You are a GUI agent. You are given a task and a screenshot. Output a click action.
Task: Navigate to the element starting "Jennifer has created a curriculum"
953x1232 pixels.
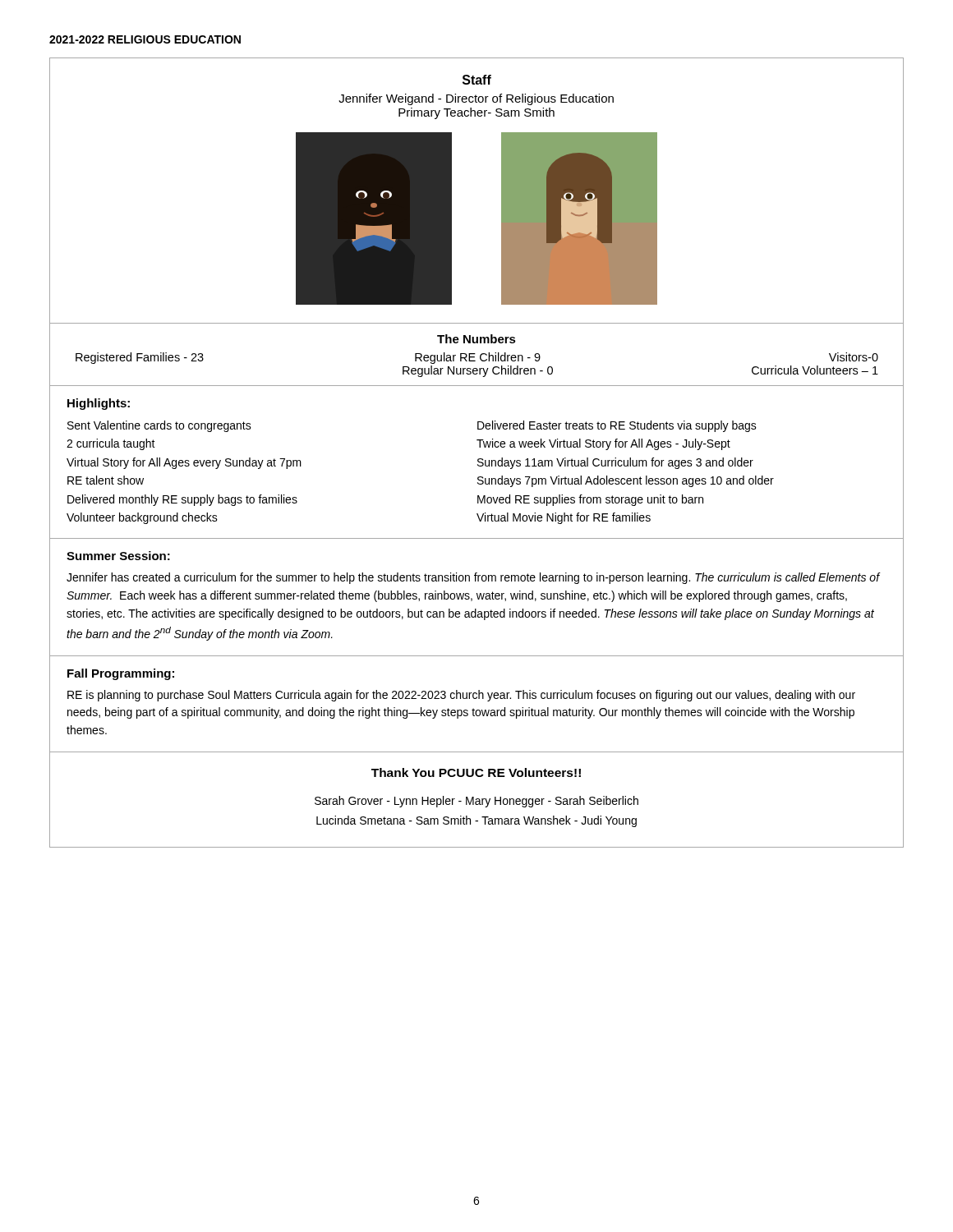pyautogui.click(x=476, y=607)
